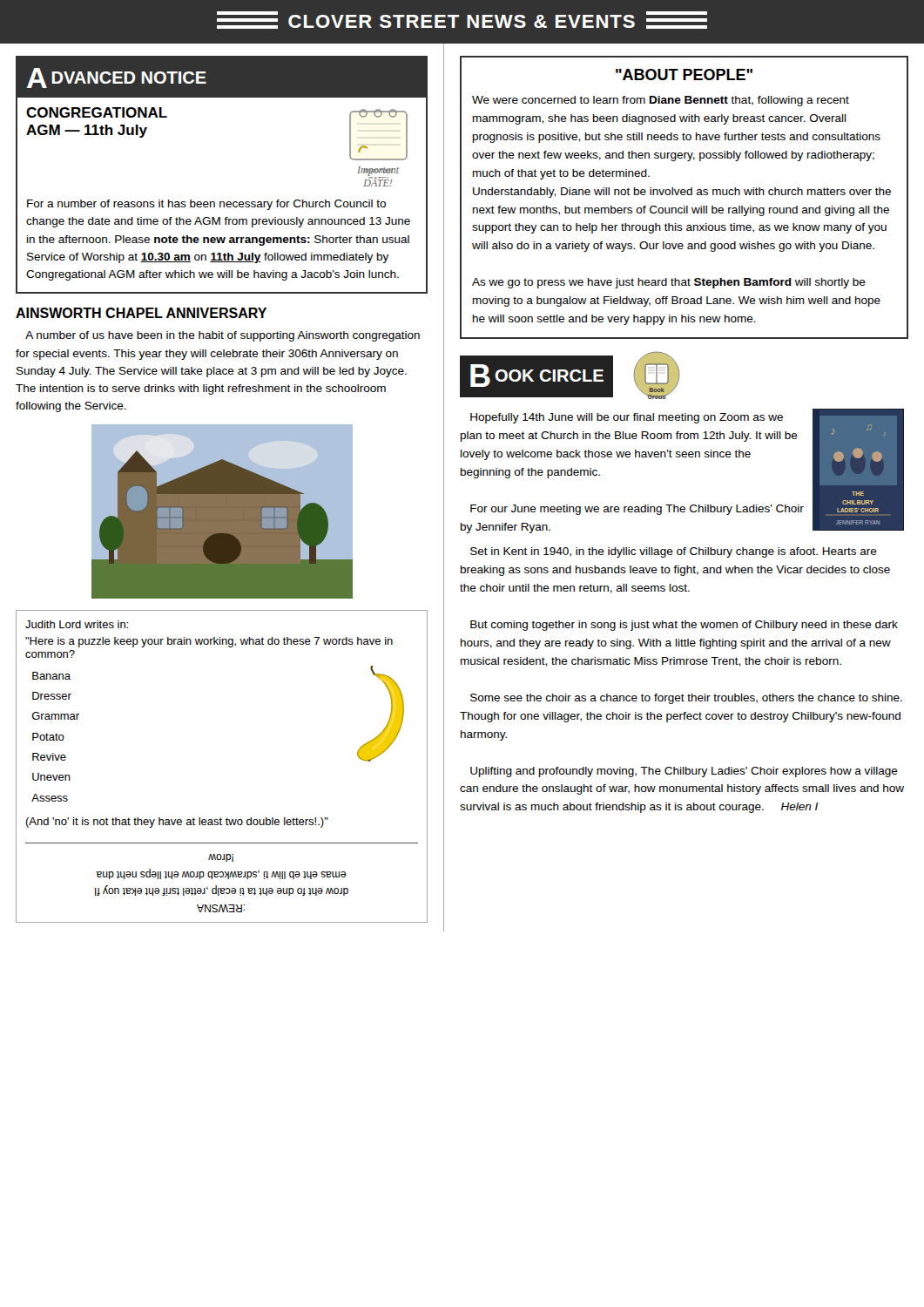Locate the block starting "AINSWORTH CHAPEL ANNIVERSARY"
The image size is (924, 1307).
pyautogui.click(x=141, y=313)
